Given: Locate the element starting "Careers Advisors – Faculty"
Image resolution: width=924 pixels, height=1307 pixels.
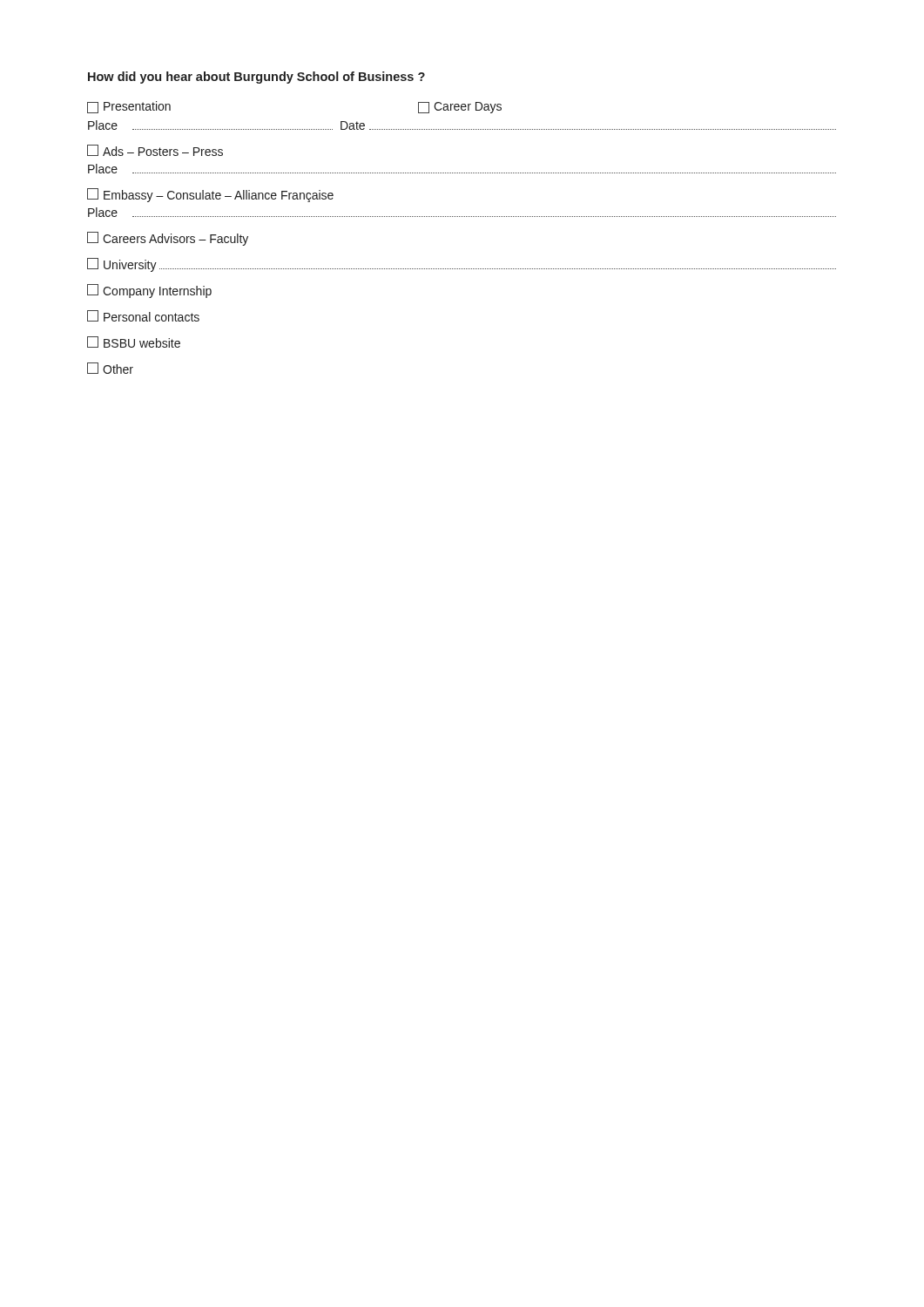Looking at the screenshot, I should pyautogui.click(x=168, y=239).
